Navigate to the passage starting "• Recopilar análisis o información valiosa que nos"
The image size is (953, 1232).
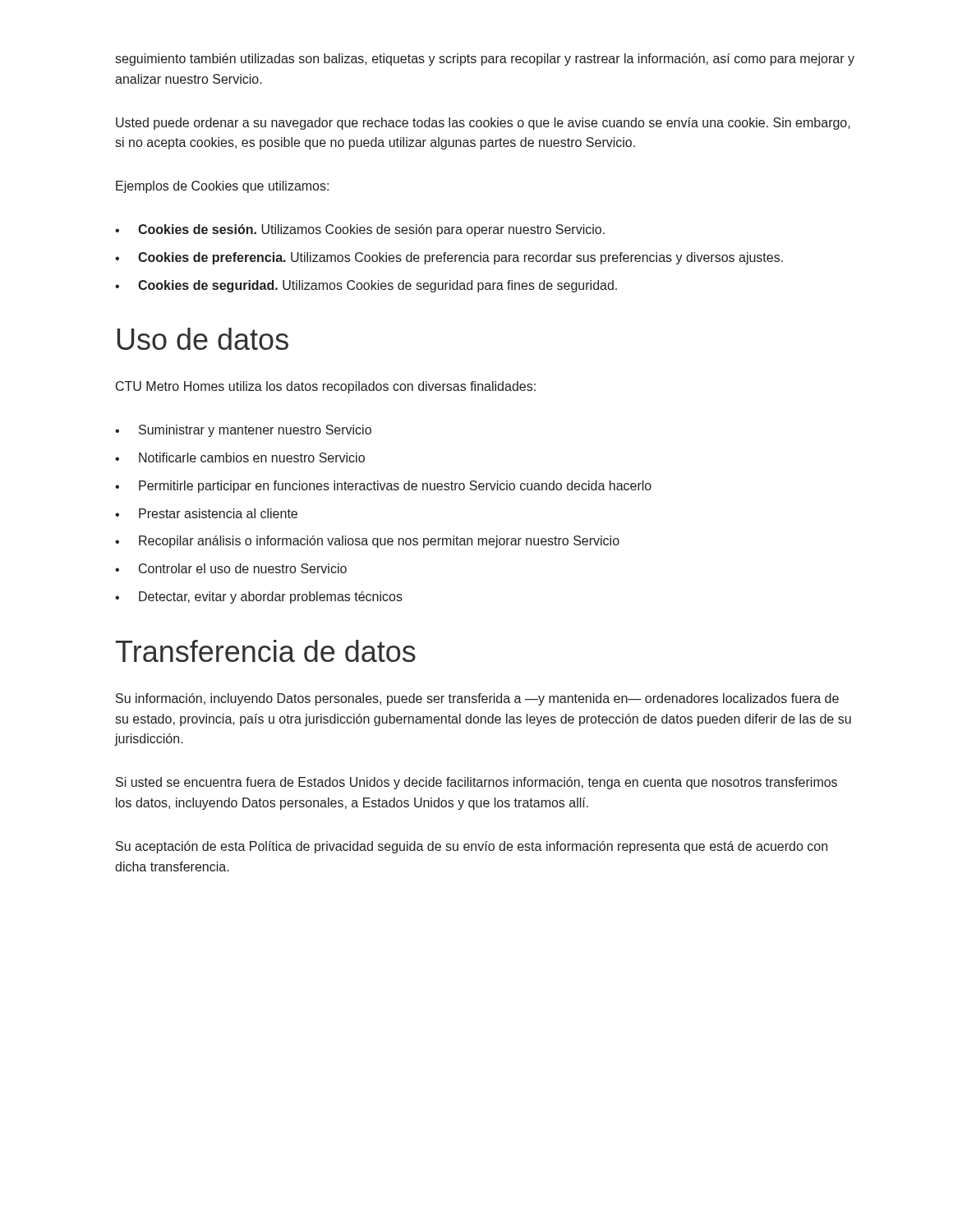pyautogui.click(x=485, y=542)
